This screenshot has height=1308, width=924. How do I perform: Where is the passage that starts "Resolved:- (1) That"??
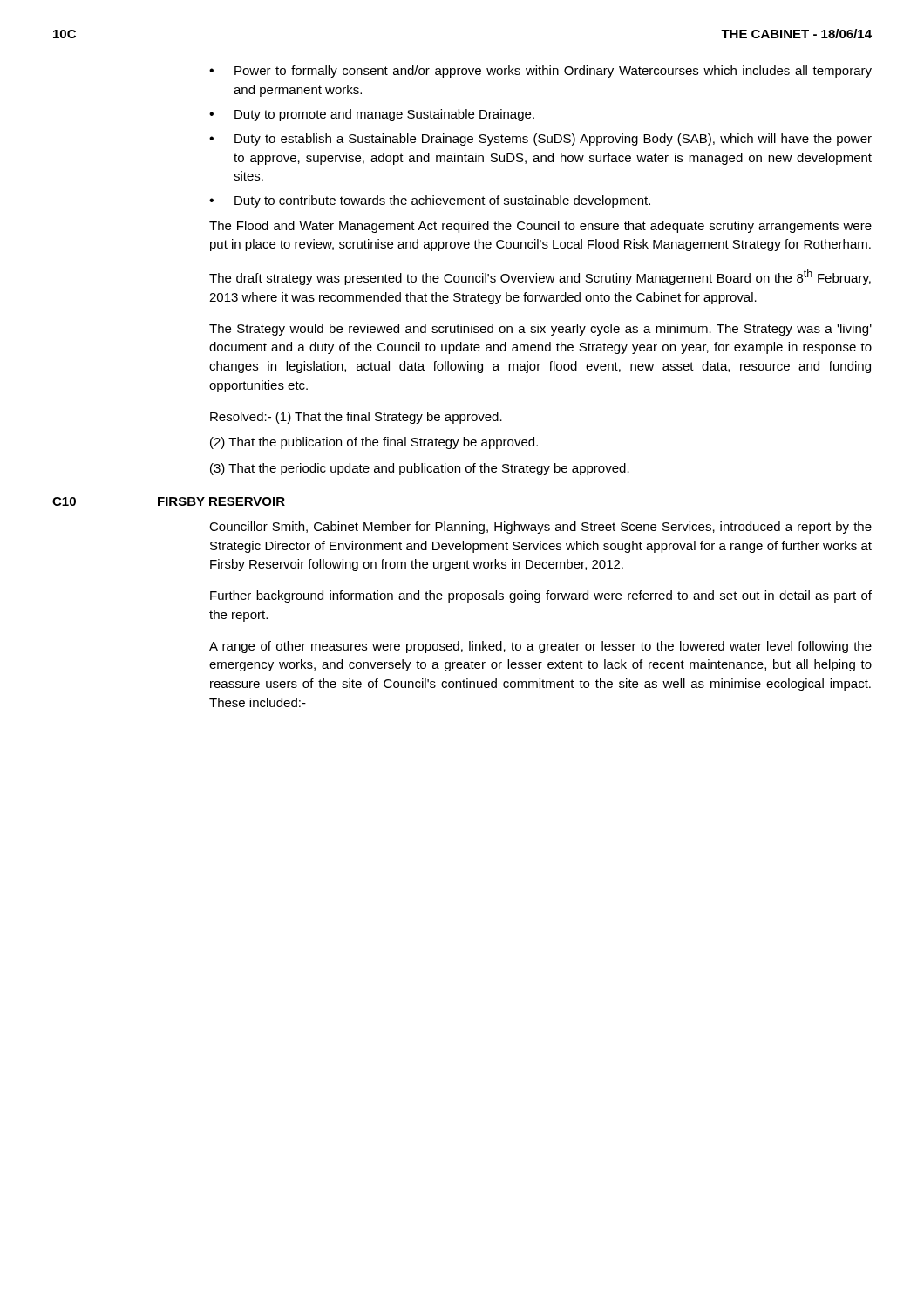[356, 416]
